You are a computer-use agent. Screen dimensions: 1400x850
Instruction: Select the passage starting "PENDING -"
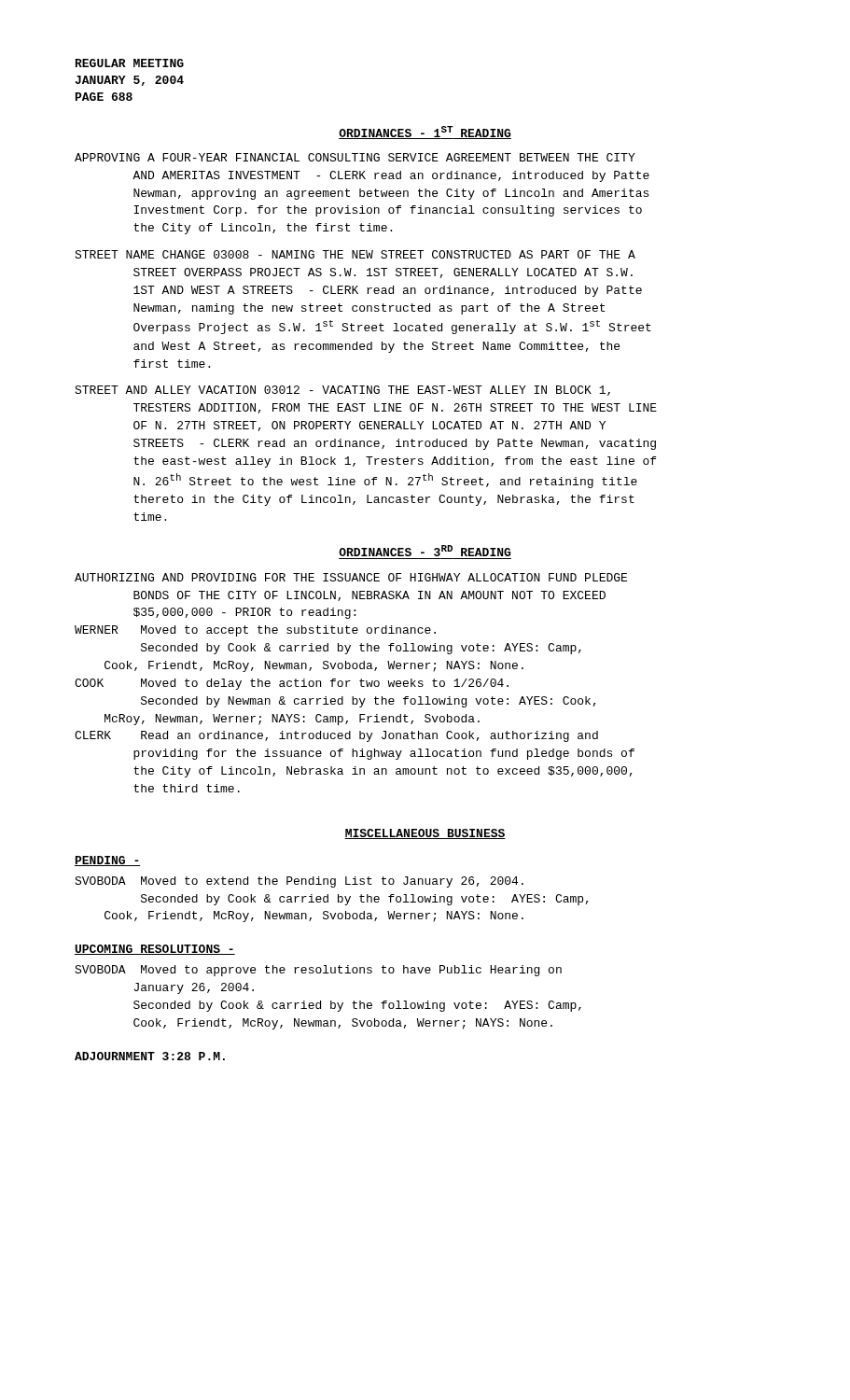[x=107, y=861]
